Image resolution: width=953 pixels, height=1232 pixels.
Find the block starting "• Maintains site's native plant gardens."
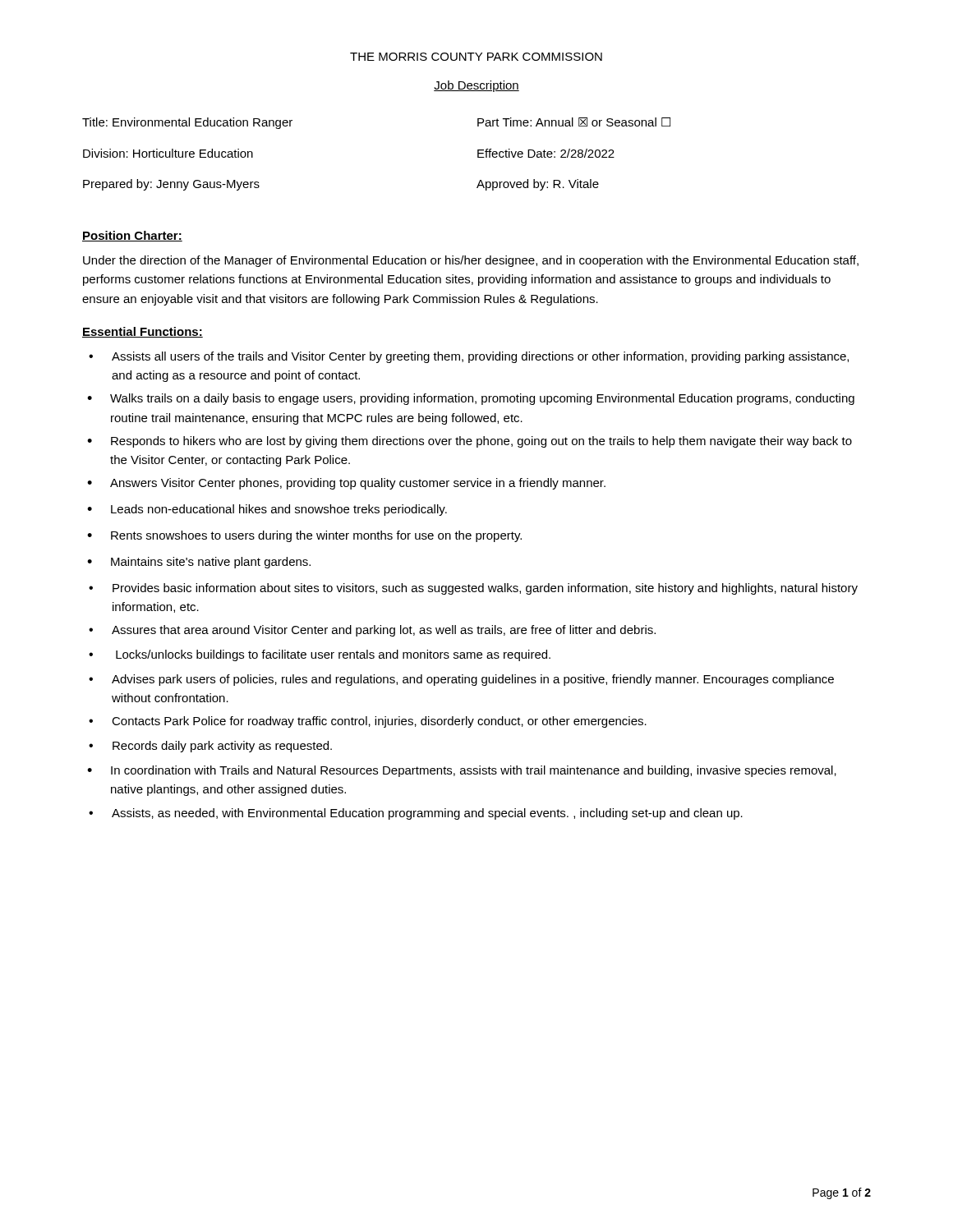[x=199, y=563]
